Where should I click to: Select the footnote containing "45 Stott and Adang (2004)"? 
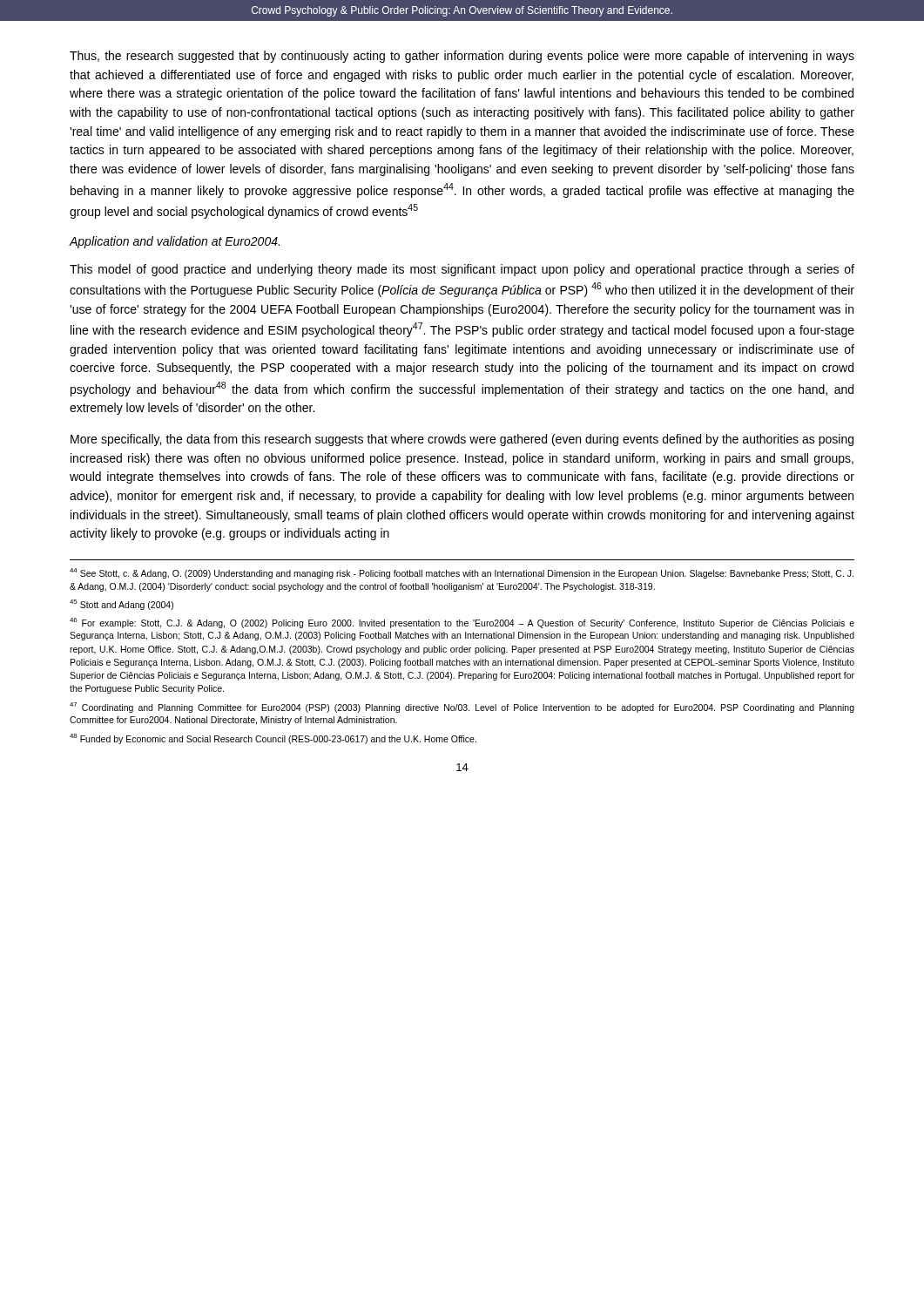coord(122,604)
